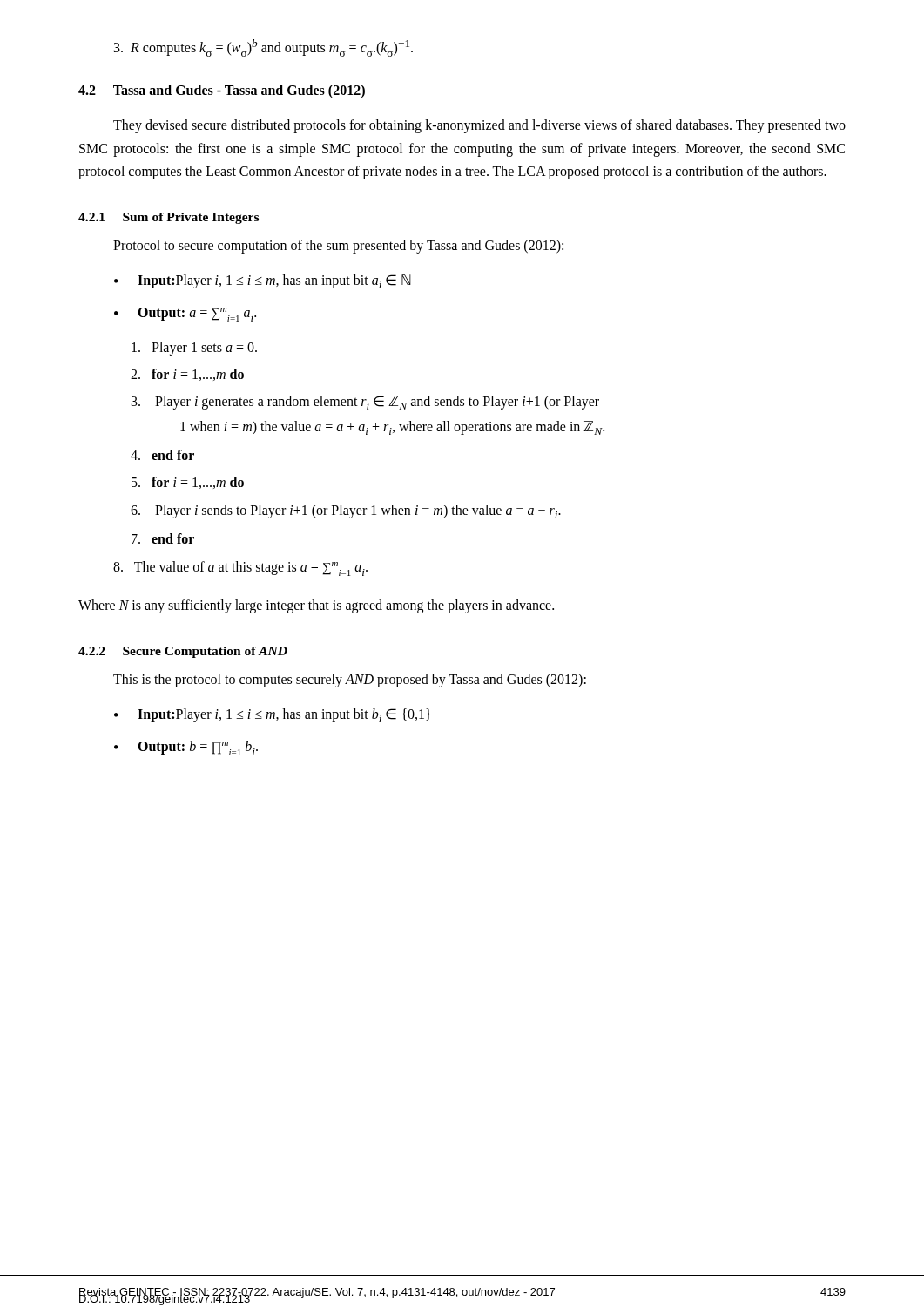Find the list item that reads "4. end for"
The width and height of the screenshot is (924, 1307).
pos(163,456)
